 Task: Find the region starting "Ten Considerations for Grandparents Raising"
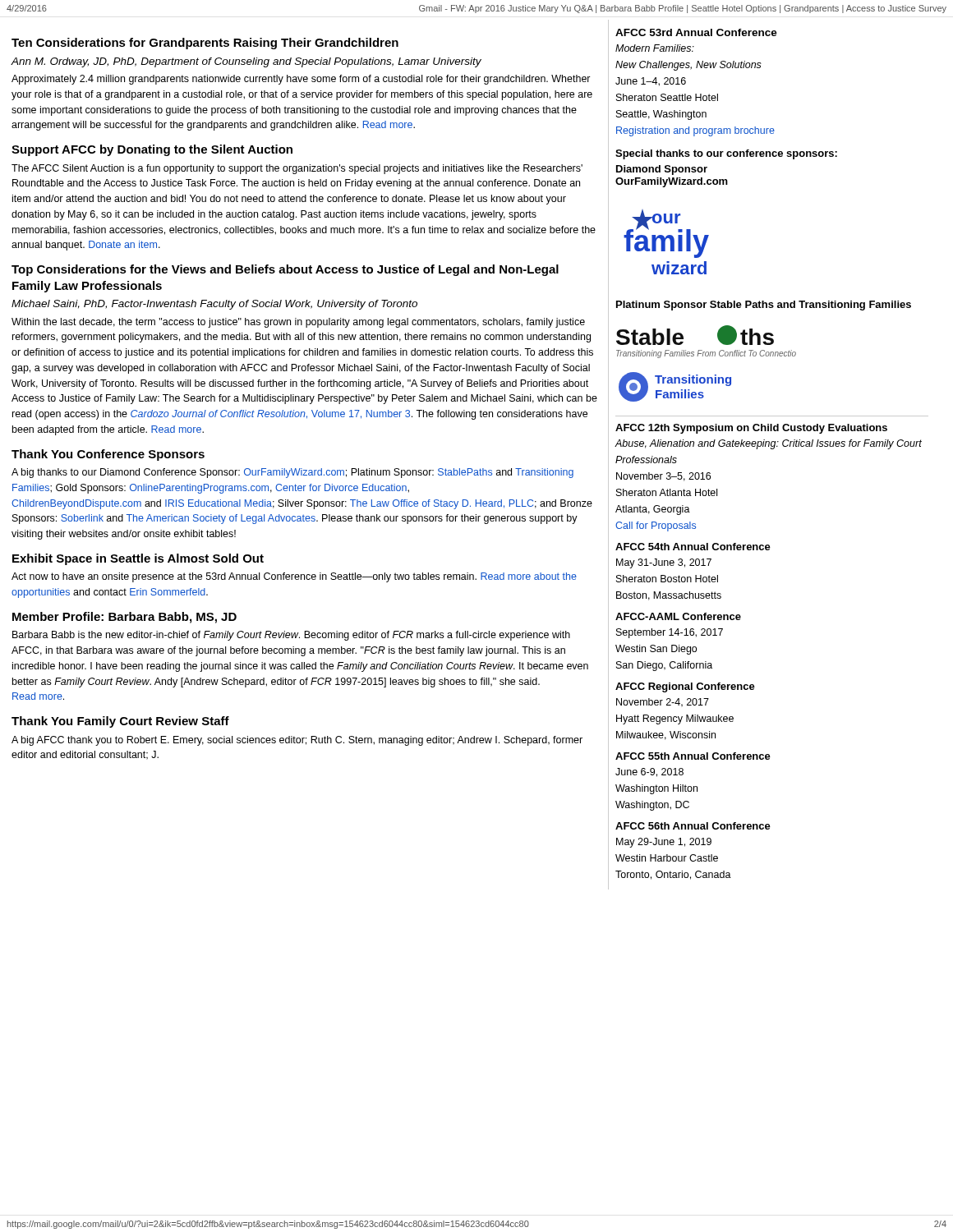[x=205, y=42]
